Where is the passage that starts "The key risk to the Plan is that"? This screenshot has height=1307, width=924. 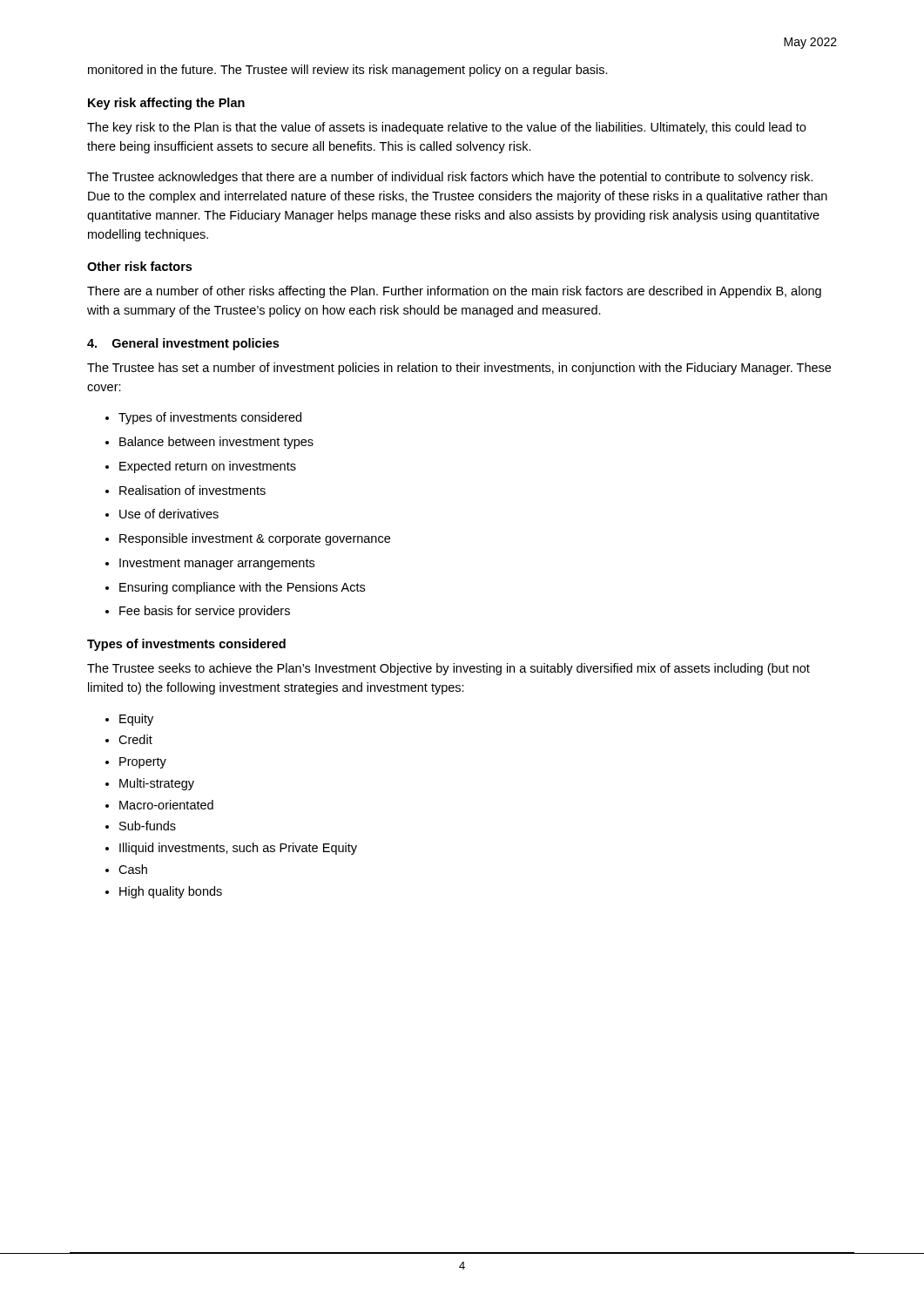(447, 136)
